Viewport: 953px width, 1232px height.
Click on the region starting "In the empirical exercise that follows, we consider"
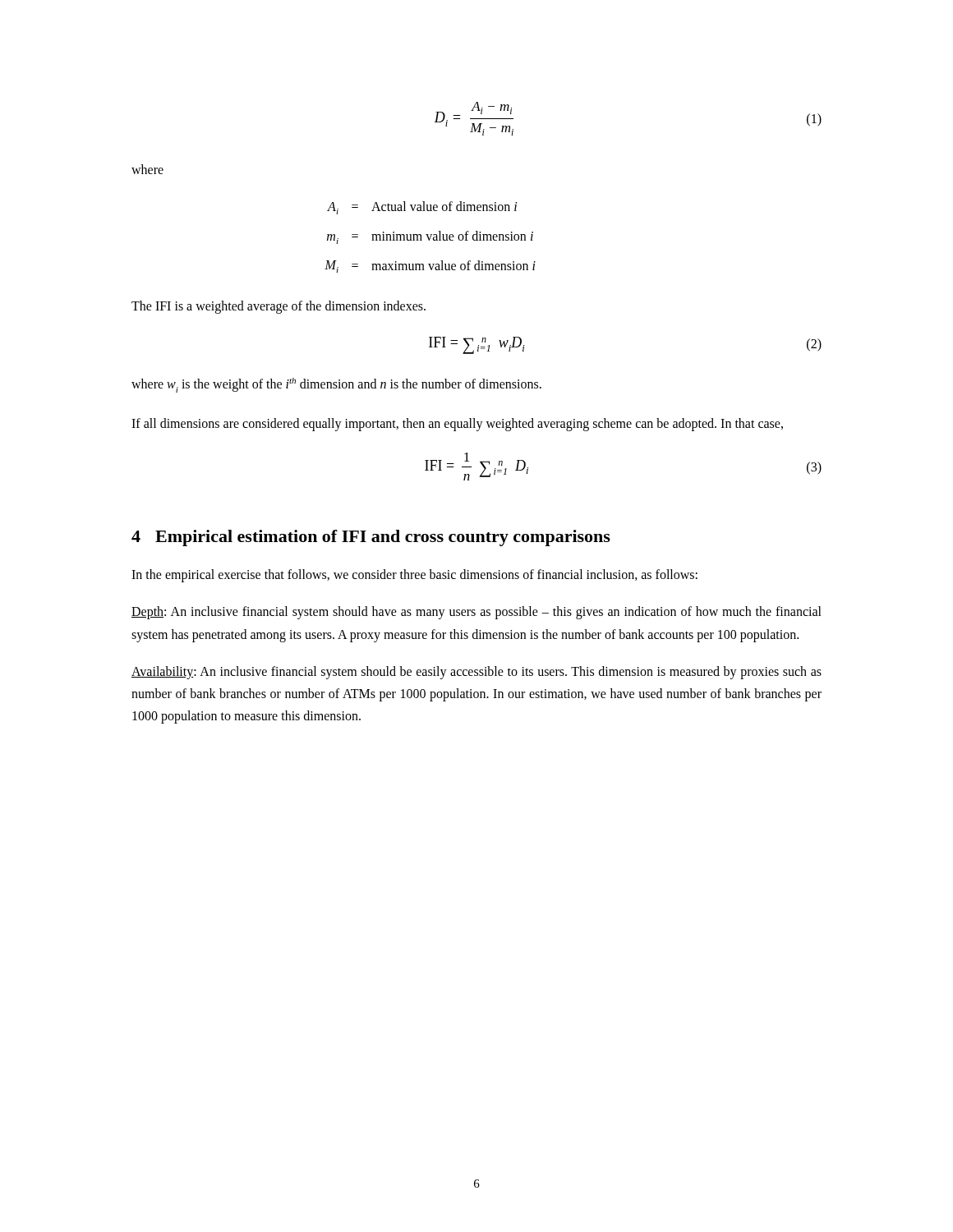click(415, 575)
